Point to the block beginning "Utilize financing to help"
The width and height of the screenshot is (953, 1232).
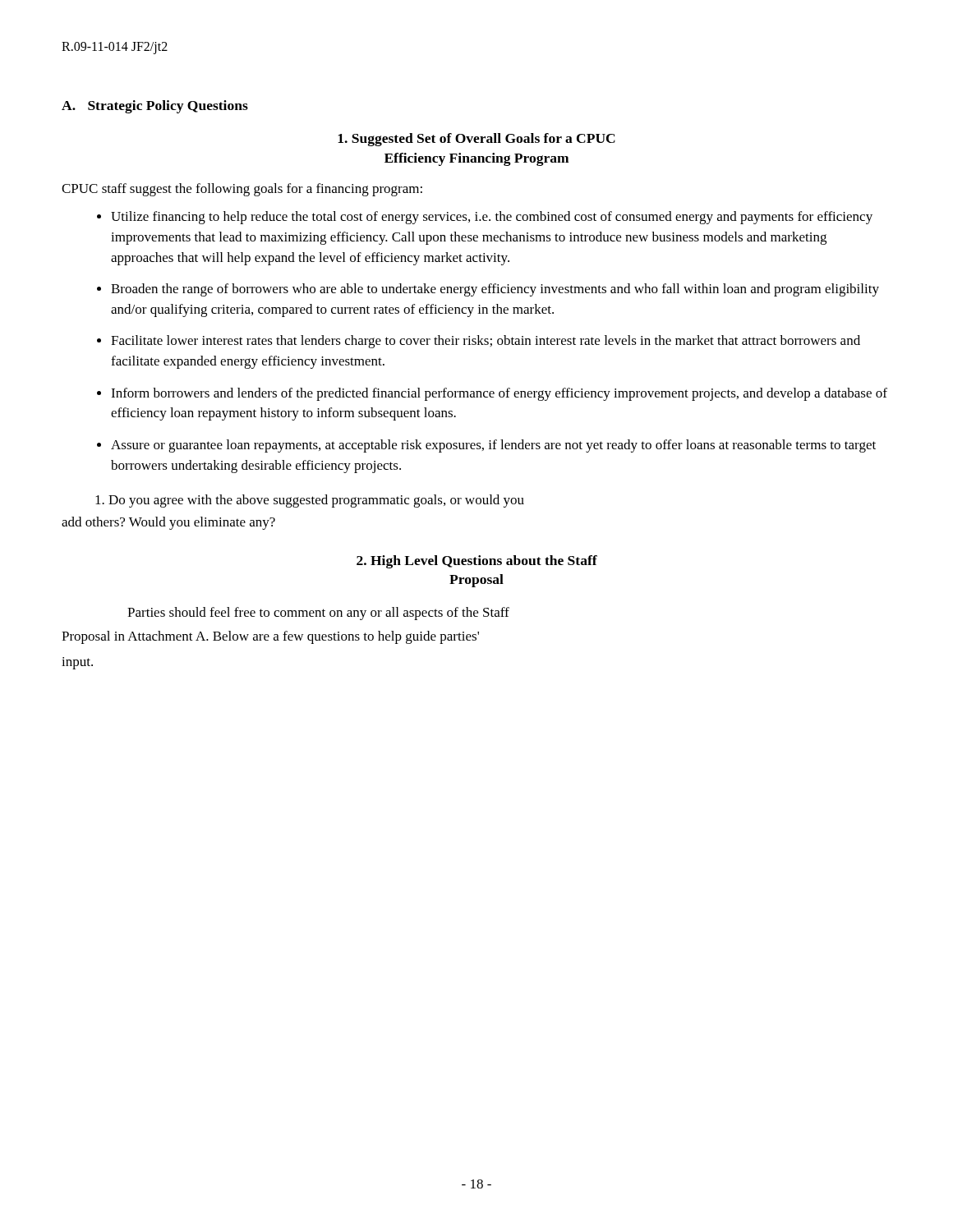(x=492, y=237)
